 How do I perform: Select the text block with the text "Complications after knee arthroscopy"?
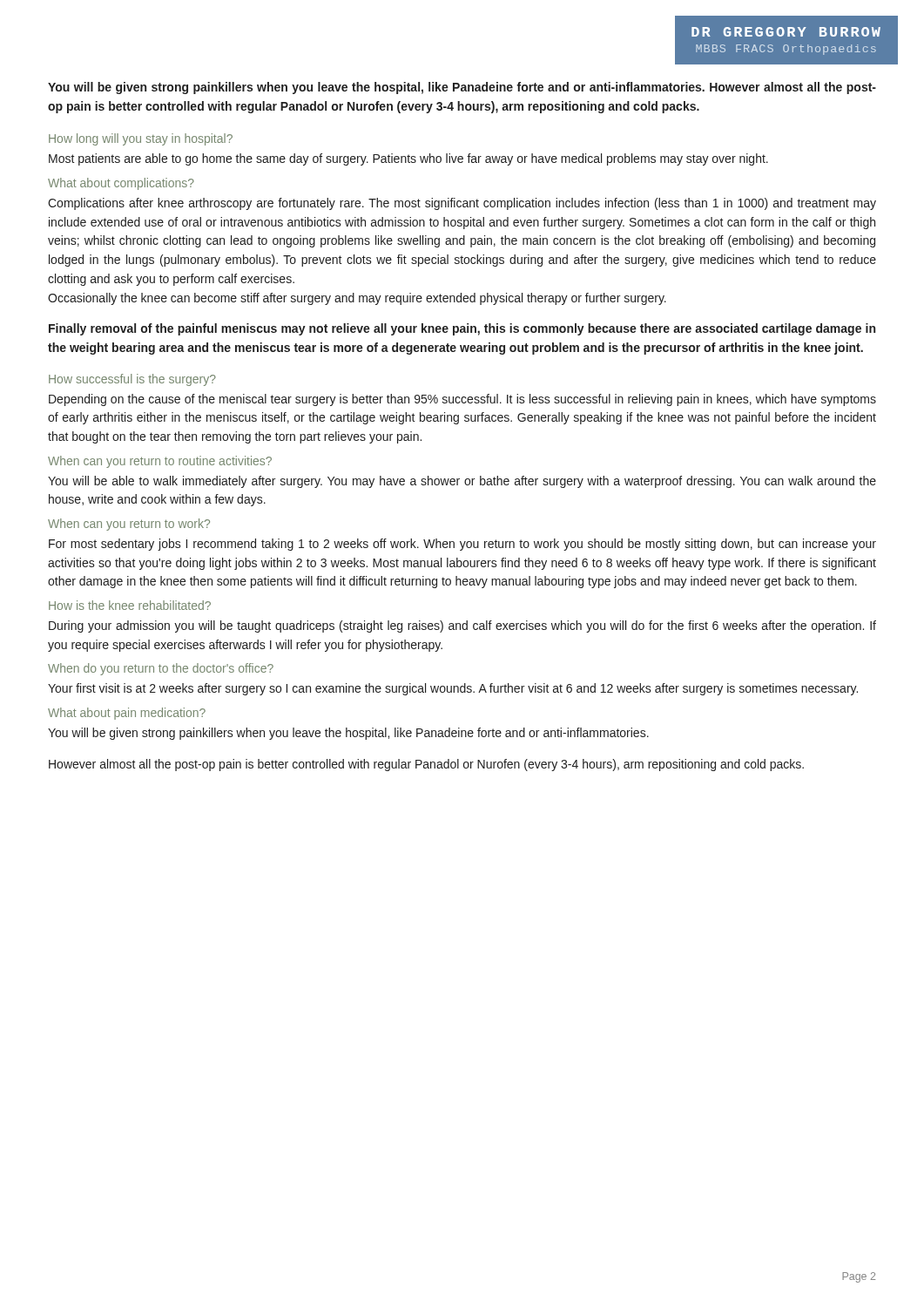click(462, 250)
